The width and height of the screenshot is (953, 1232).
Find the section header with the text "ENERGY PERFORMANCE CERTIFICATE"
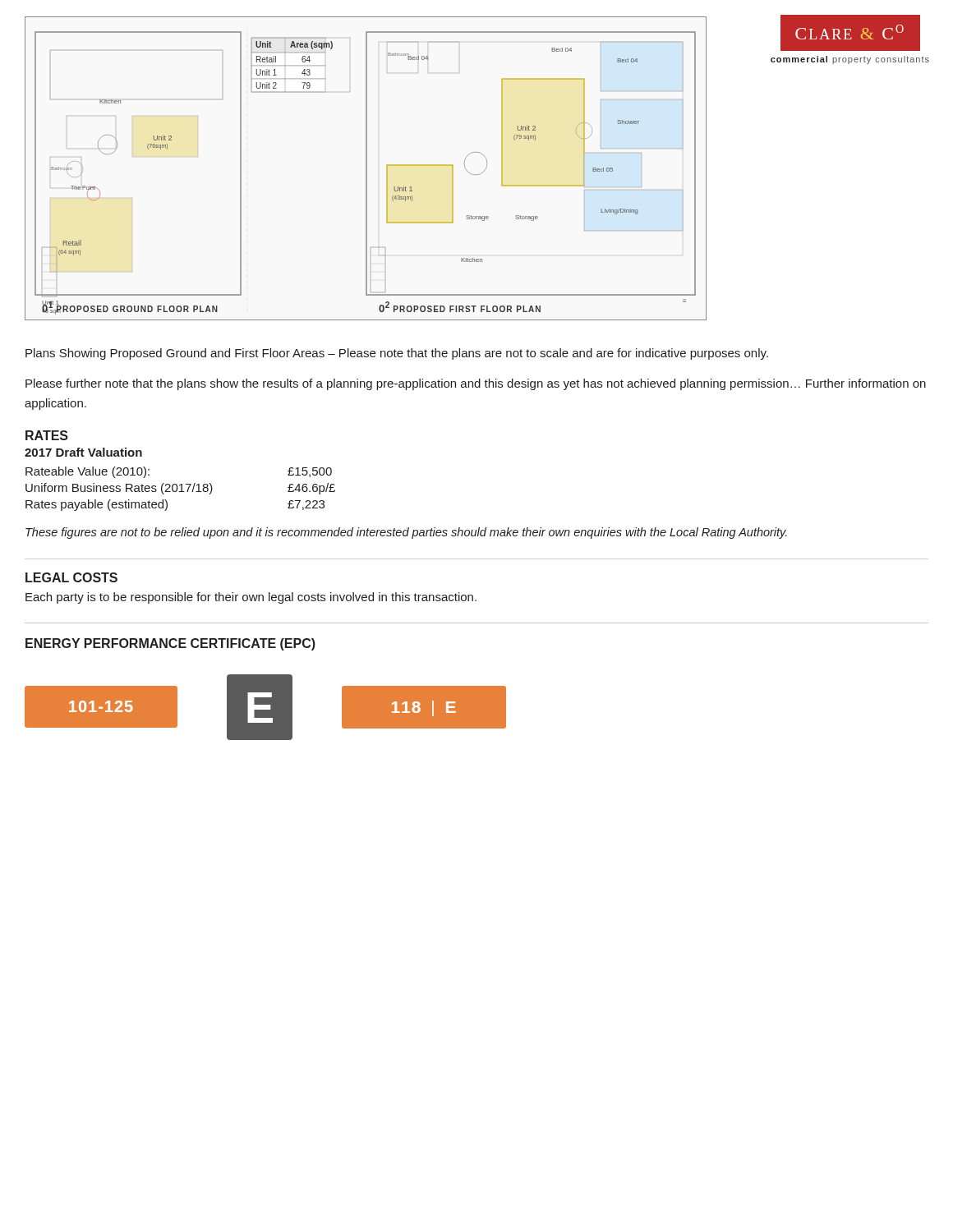point(170,643)
